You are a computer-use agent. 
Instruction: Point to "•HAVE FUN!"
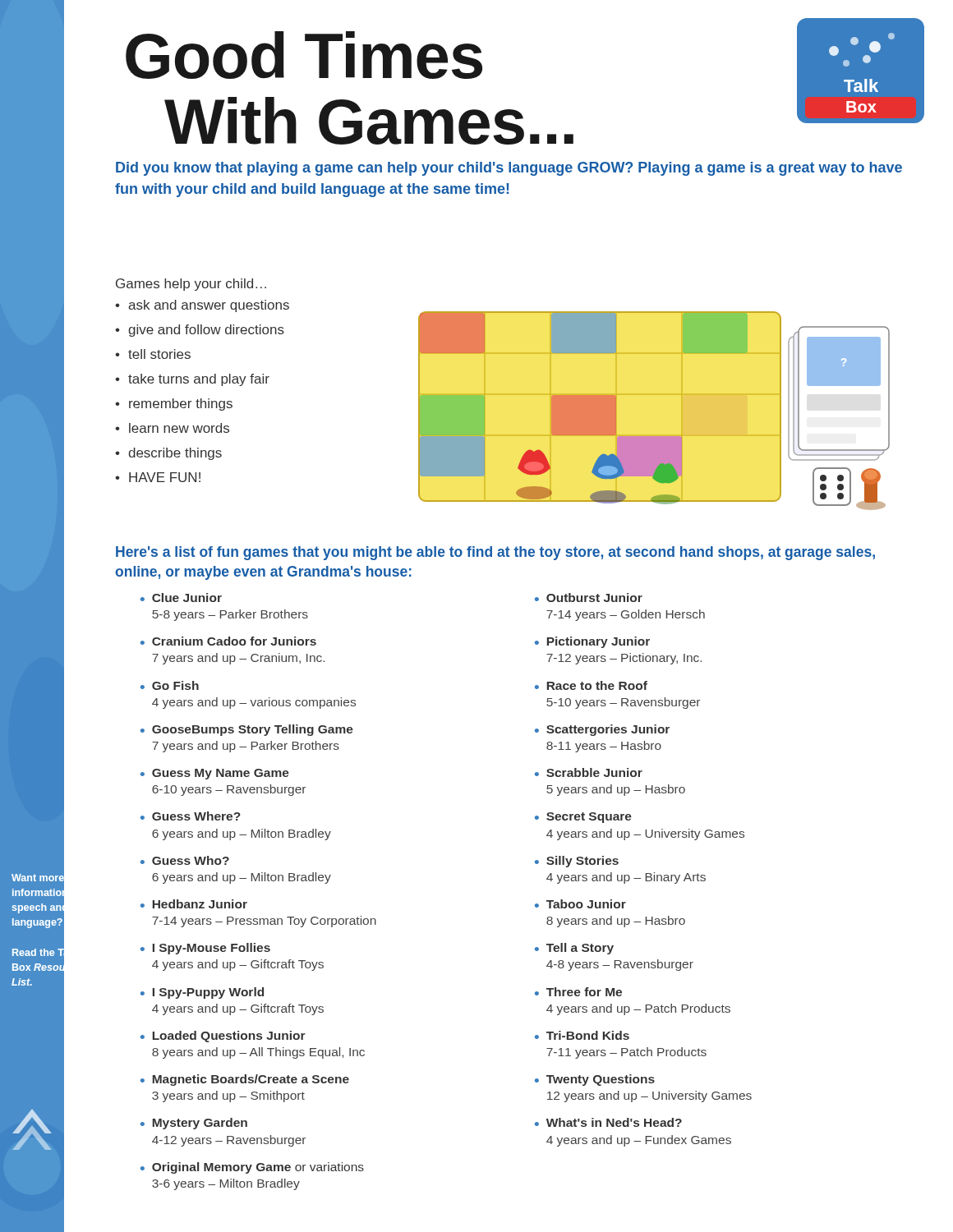pos(158,478)
